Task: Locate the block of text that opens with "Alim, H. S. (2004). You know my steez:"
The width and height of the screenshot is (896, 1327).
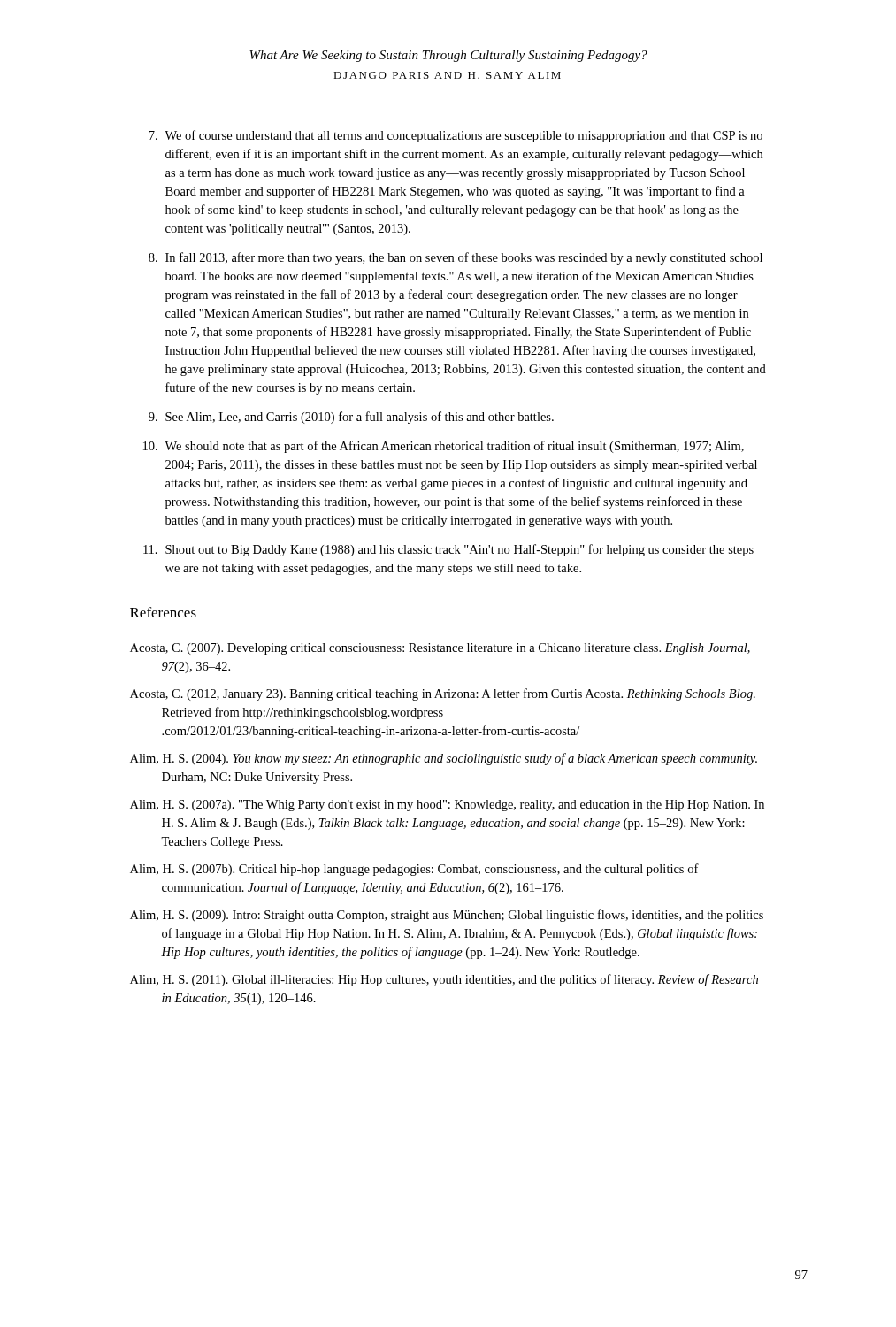Action: [444, 767]
